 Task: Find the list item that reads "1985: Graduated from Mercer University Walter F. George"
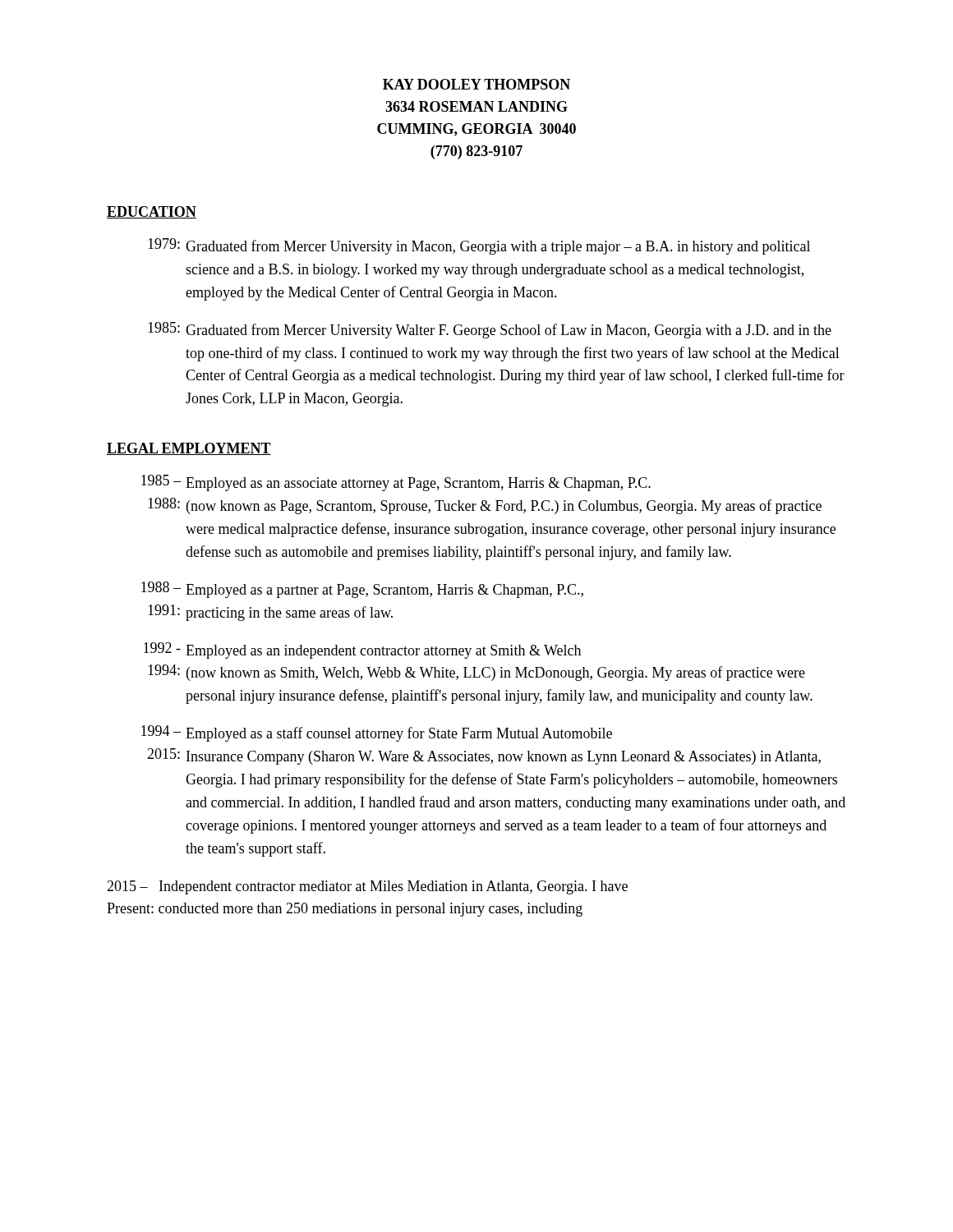pos(476,365)
